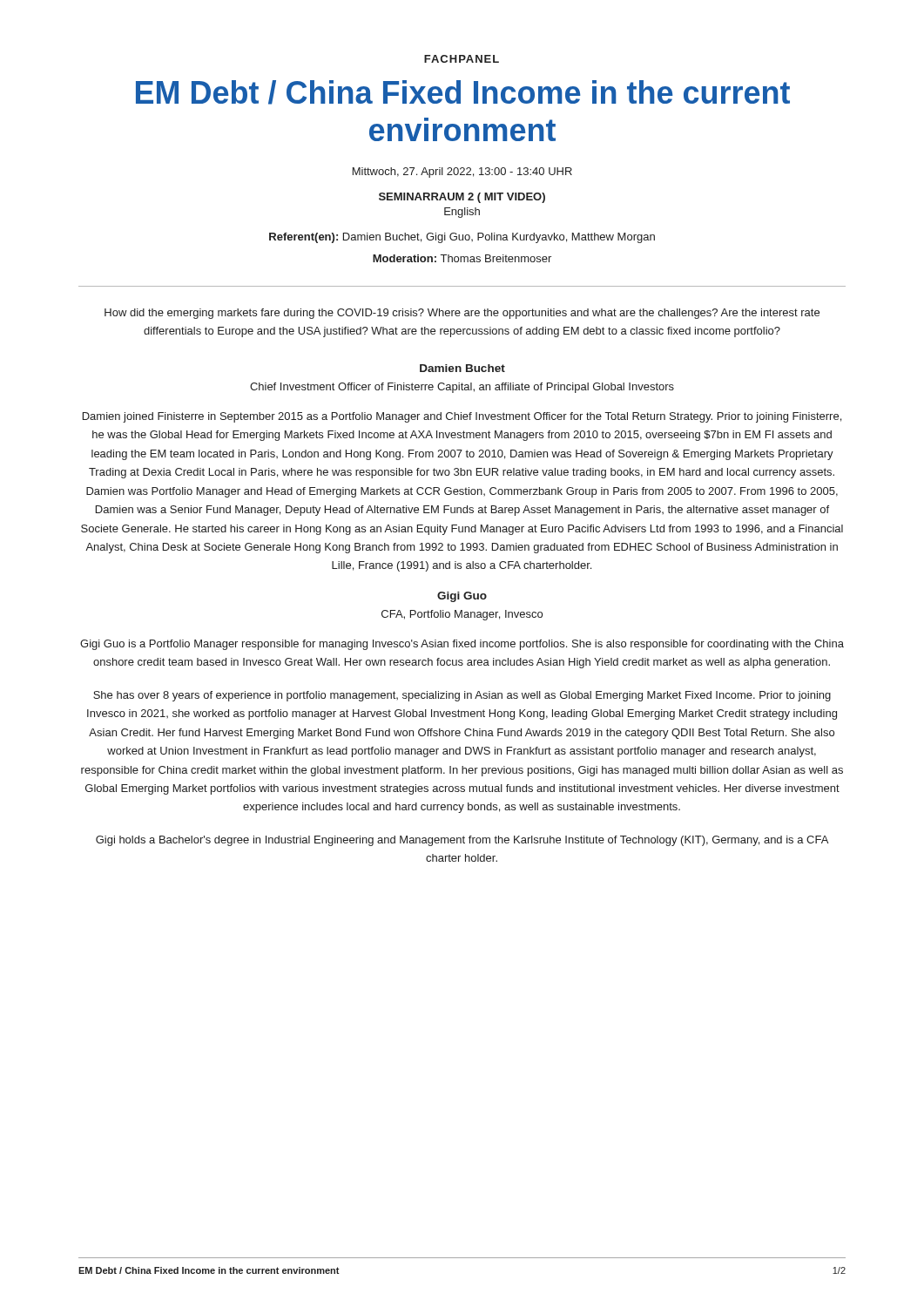The width and height of the screenshot is (924, 1307).
Task: Select the text that reads "Moderation: Thomas Breitenmoser"
Action: click(x=462, y=259)
